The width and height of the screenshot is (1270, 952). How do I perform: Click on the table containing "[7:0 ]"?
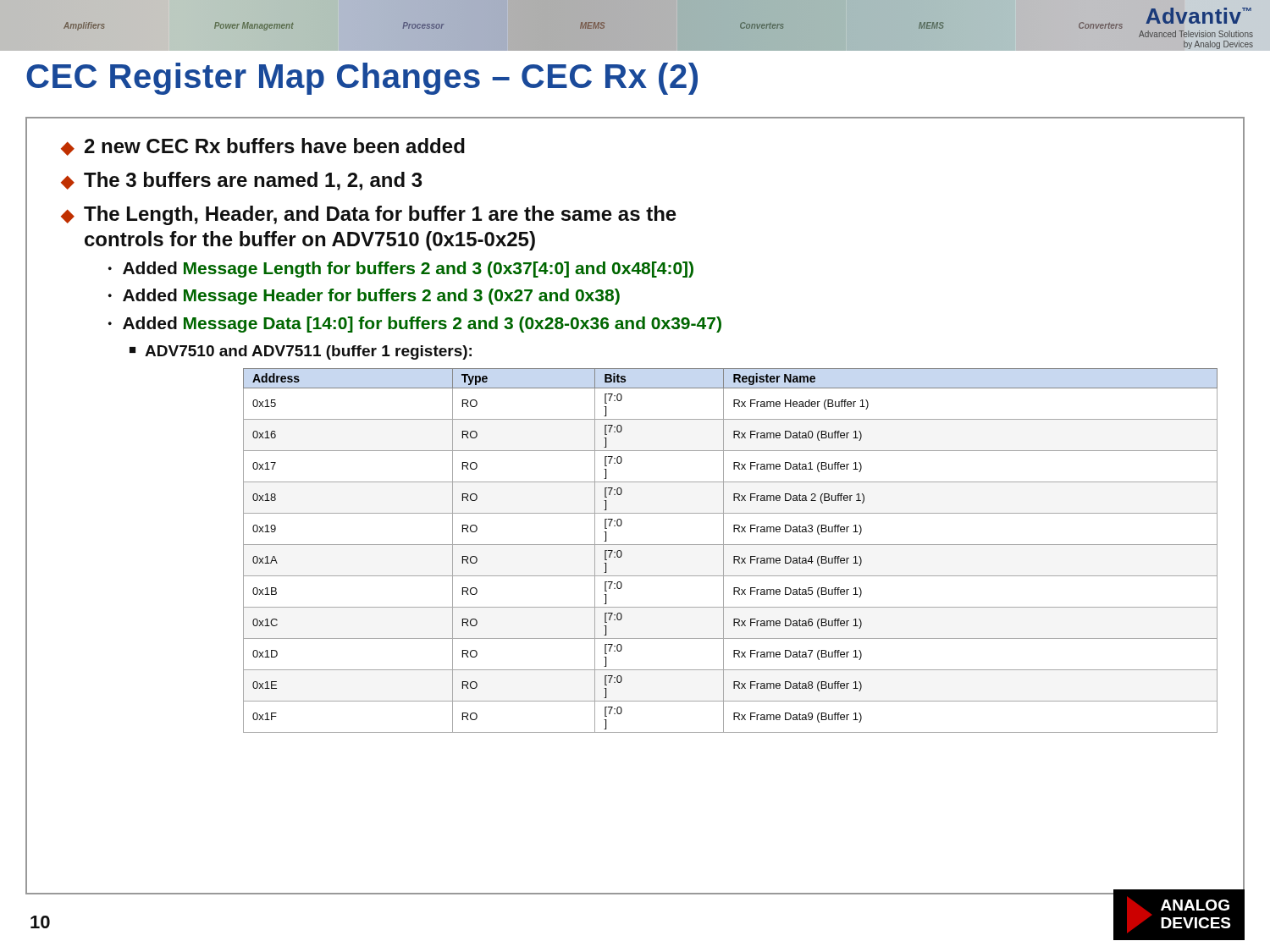730,550
